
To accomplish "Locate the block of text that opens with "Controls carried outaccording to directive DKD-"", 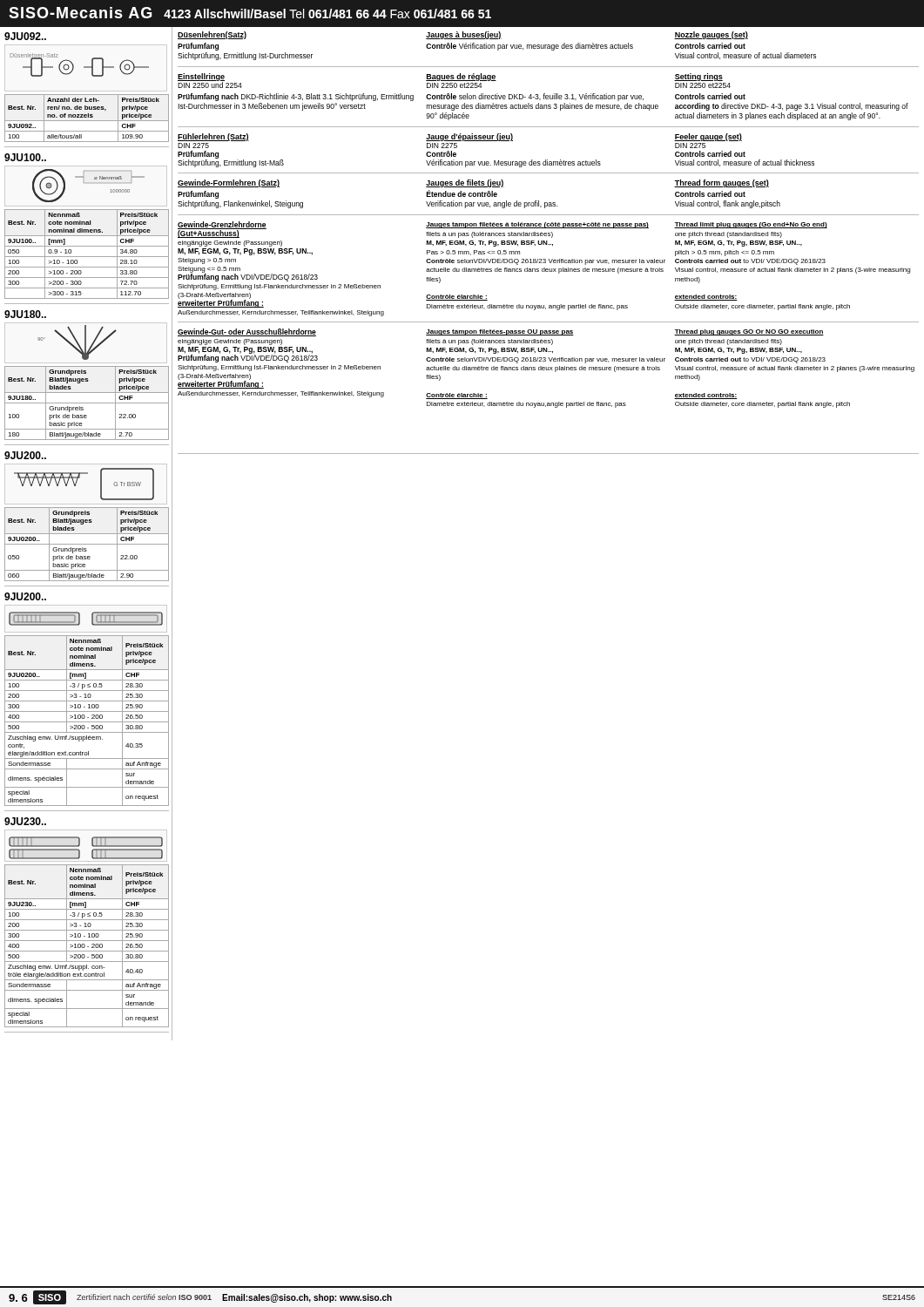I will [791, 106].
